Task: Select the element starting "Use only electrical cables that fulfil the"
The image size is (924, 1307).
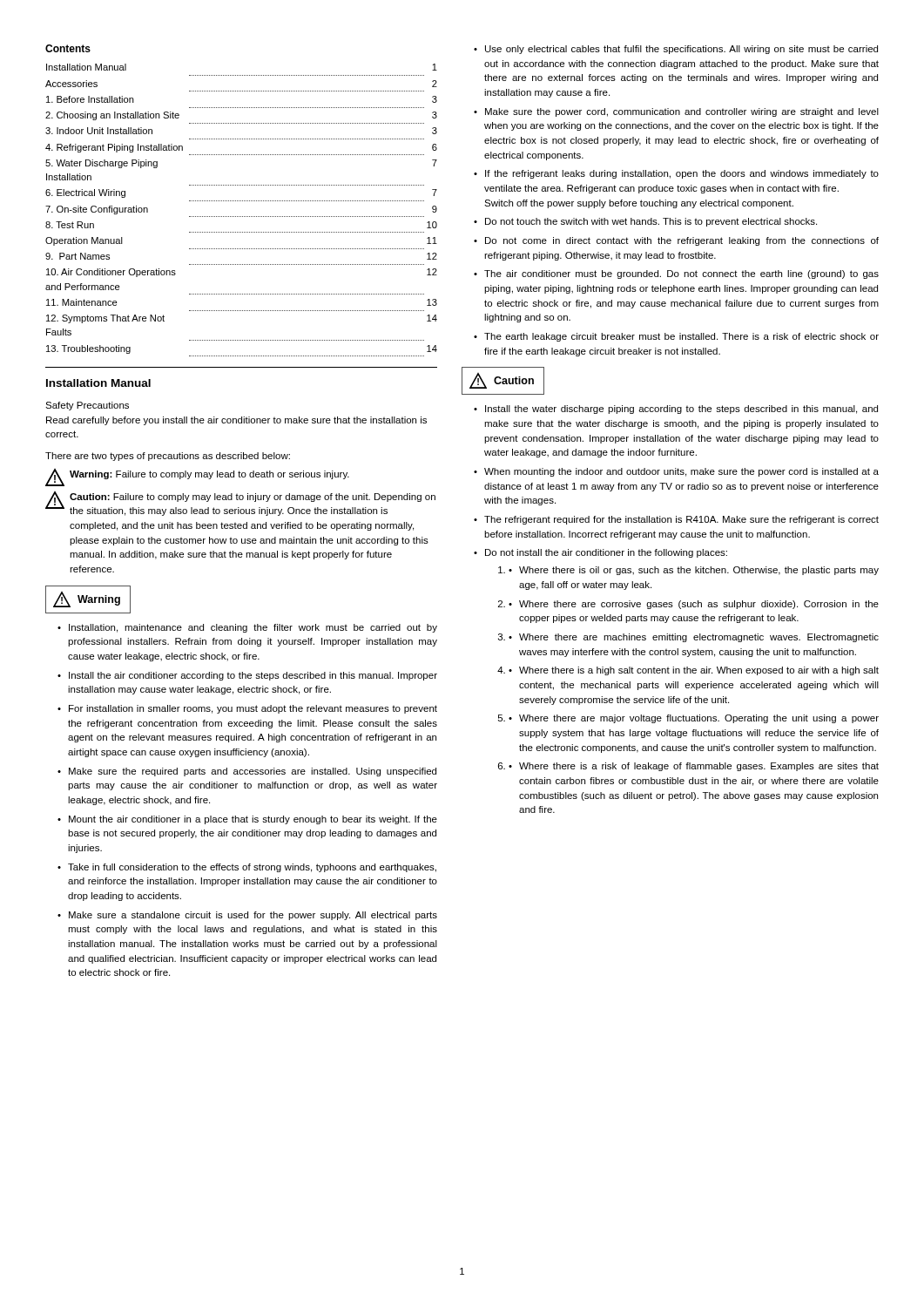Action: [676, 71]
